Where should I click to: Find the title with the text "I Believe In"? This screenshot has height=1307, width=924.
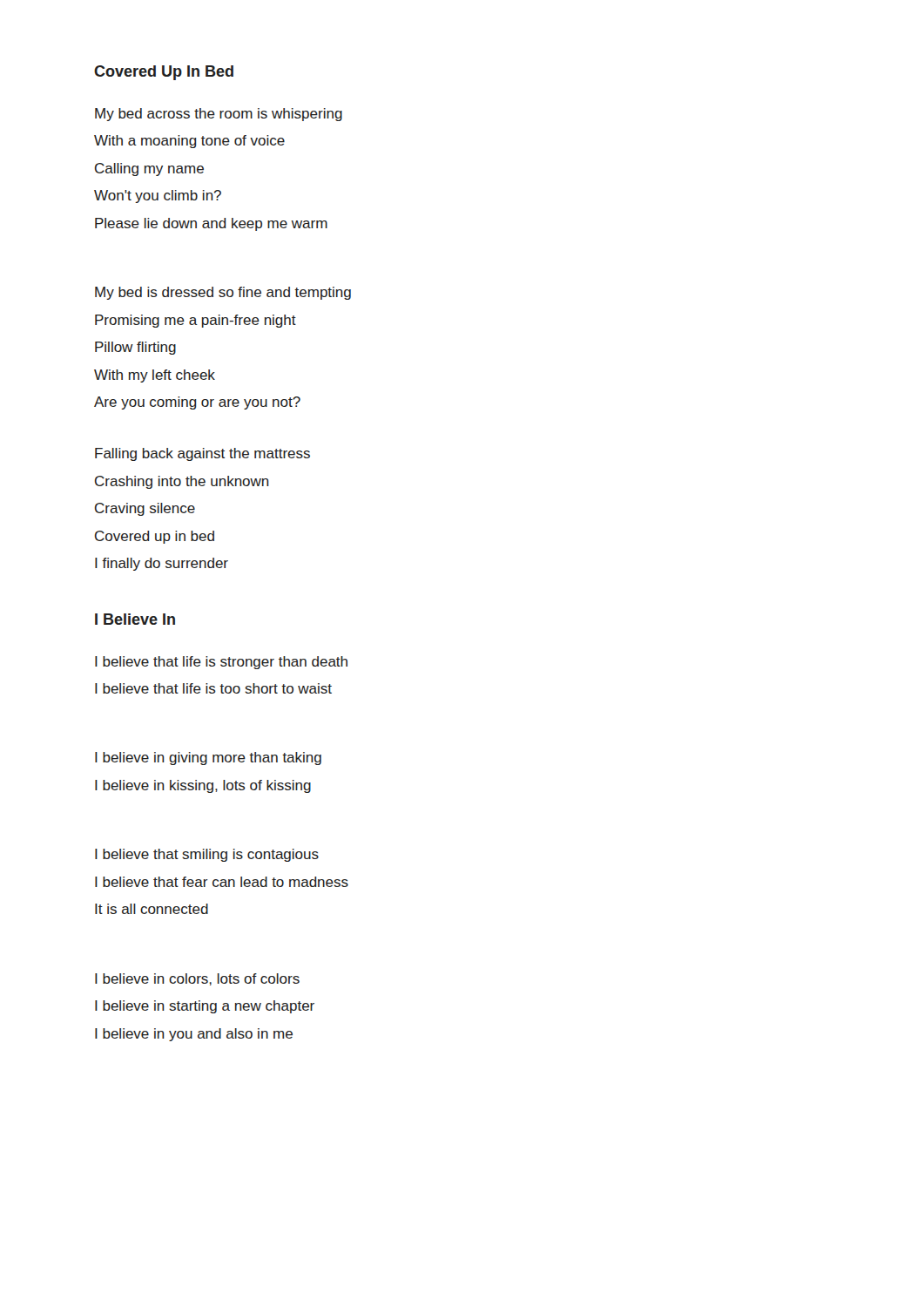(x=135, y=619)
